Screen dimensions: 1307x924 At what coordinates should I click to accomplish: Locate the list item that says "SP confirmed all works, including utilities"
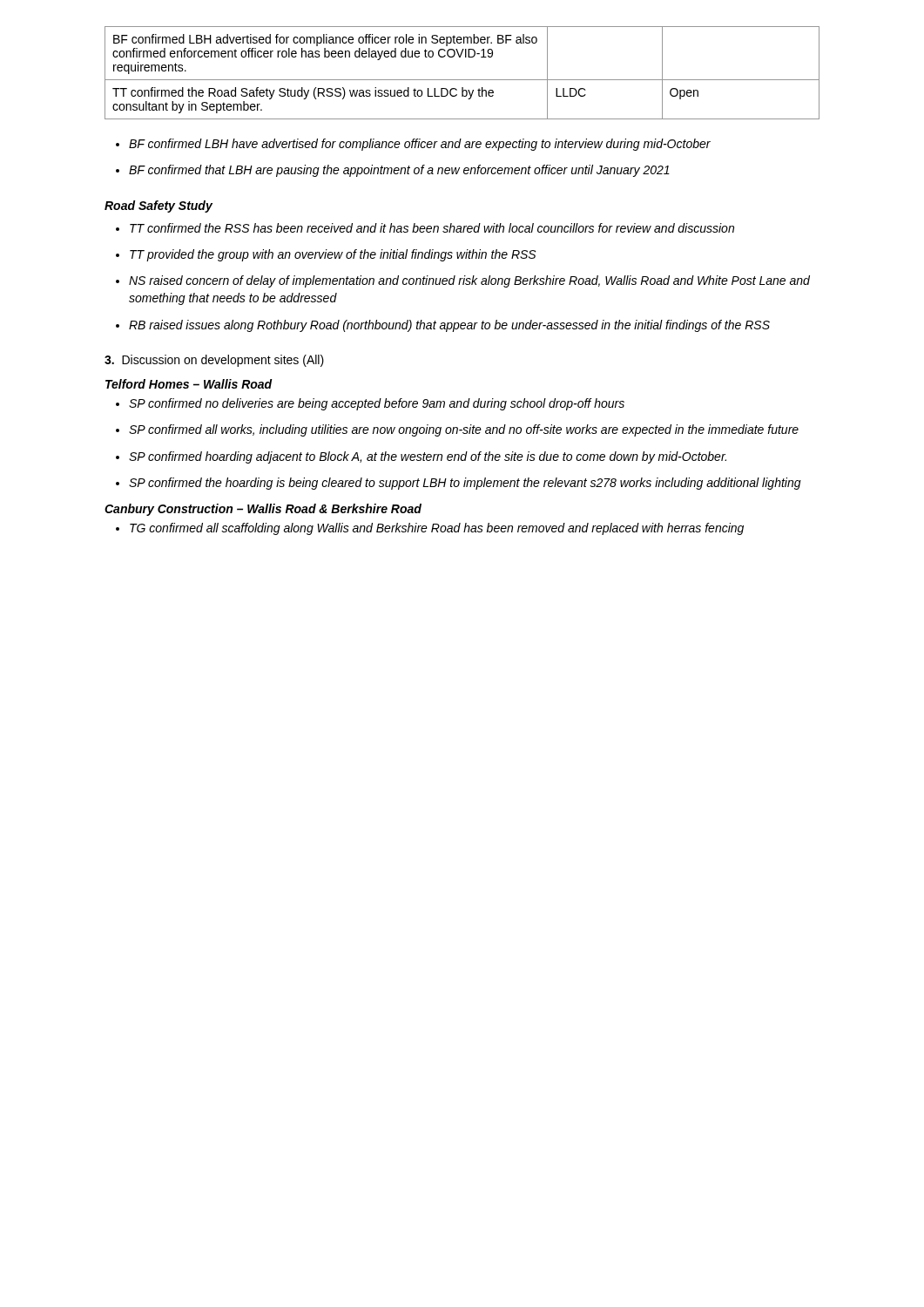click(x=464, y=430)
